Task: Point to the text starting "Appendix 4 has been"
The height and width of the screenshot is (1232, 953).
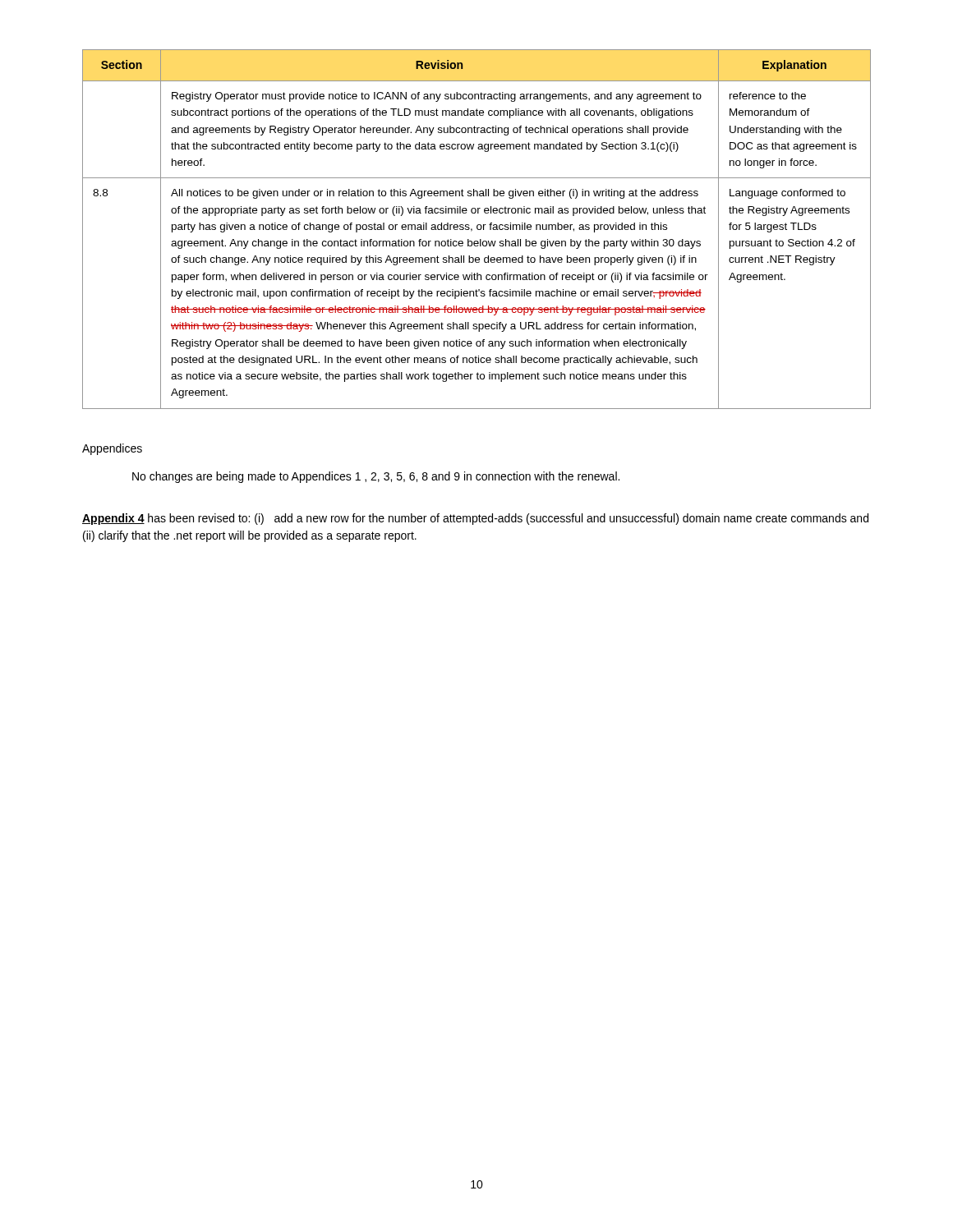Action: point(476,527)
